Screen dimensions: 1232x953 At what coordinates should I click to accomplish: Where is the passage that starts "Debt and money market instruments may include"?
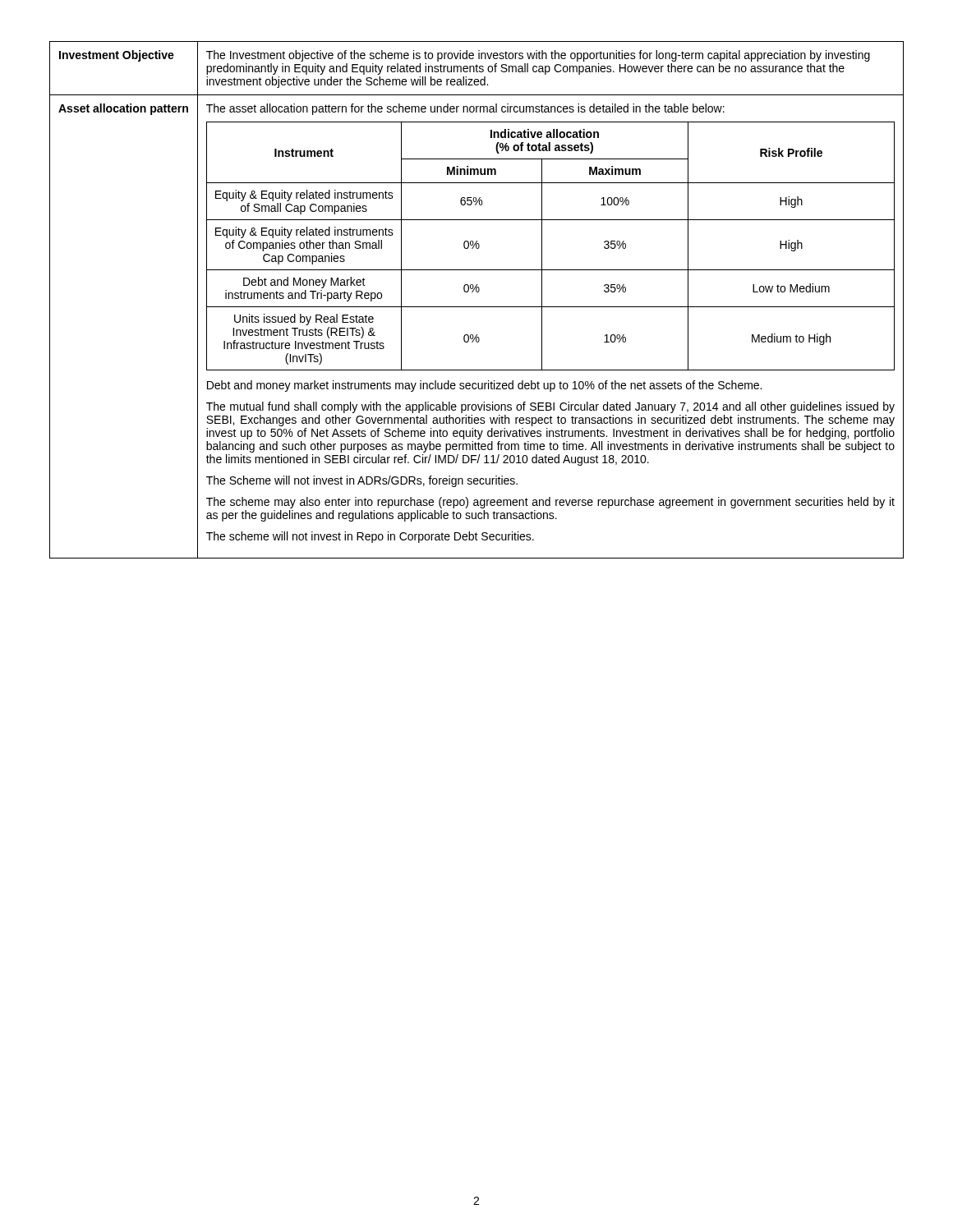click(484, 385)
